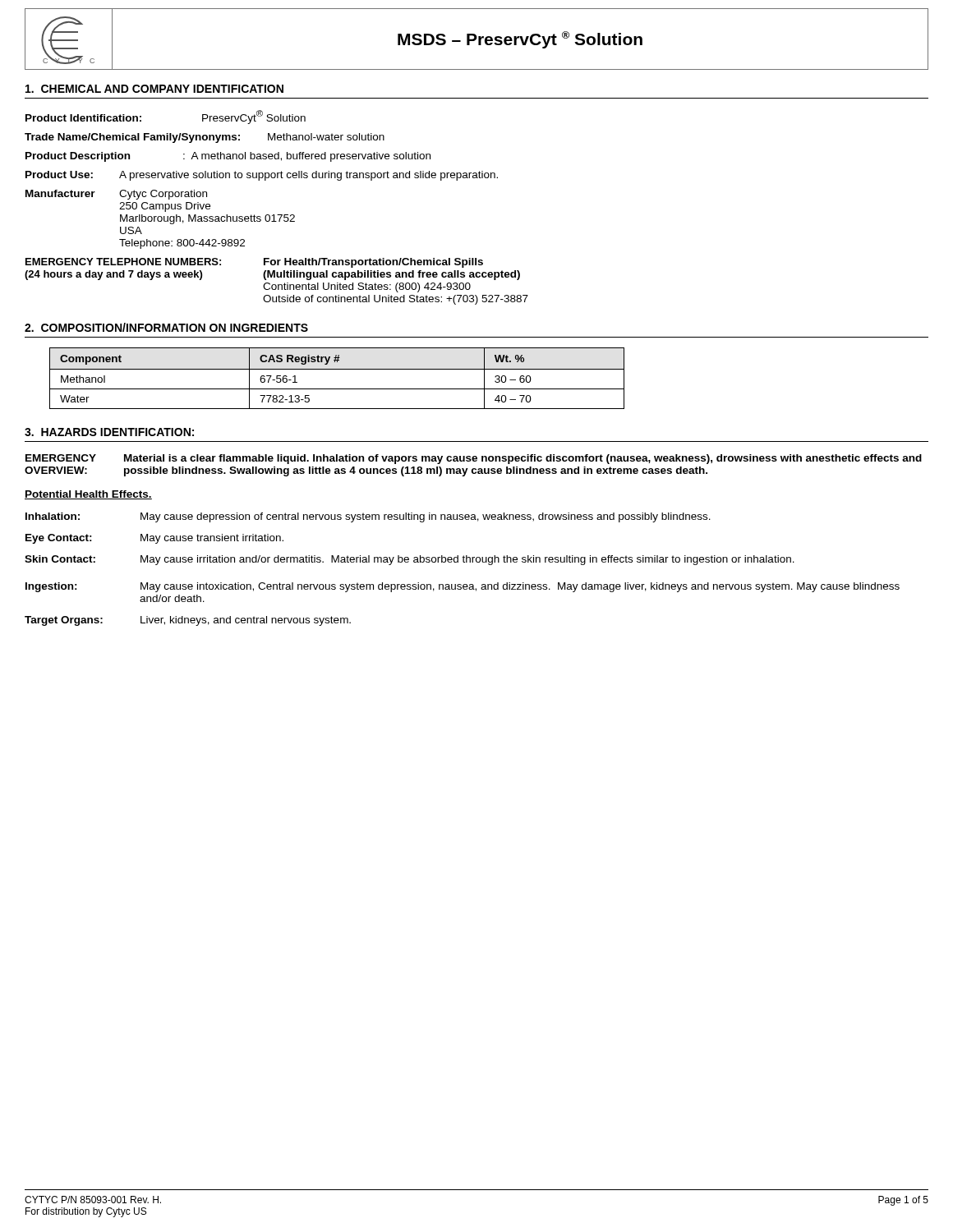Locate the text block that reads "Skin Contact: May"
The width and height of the screenshot is (953, 1232).
tap(410, 558)
